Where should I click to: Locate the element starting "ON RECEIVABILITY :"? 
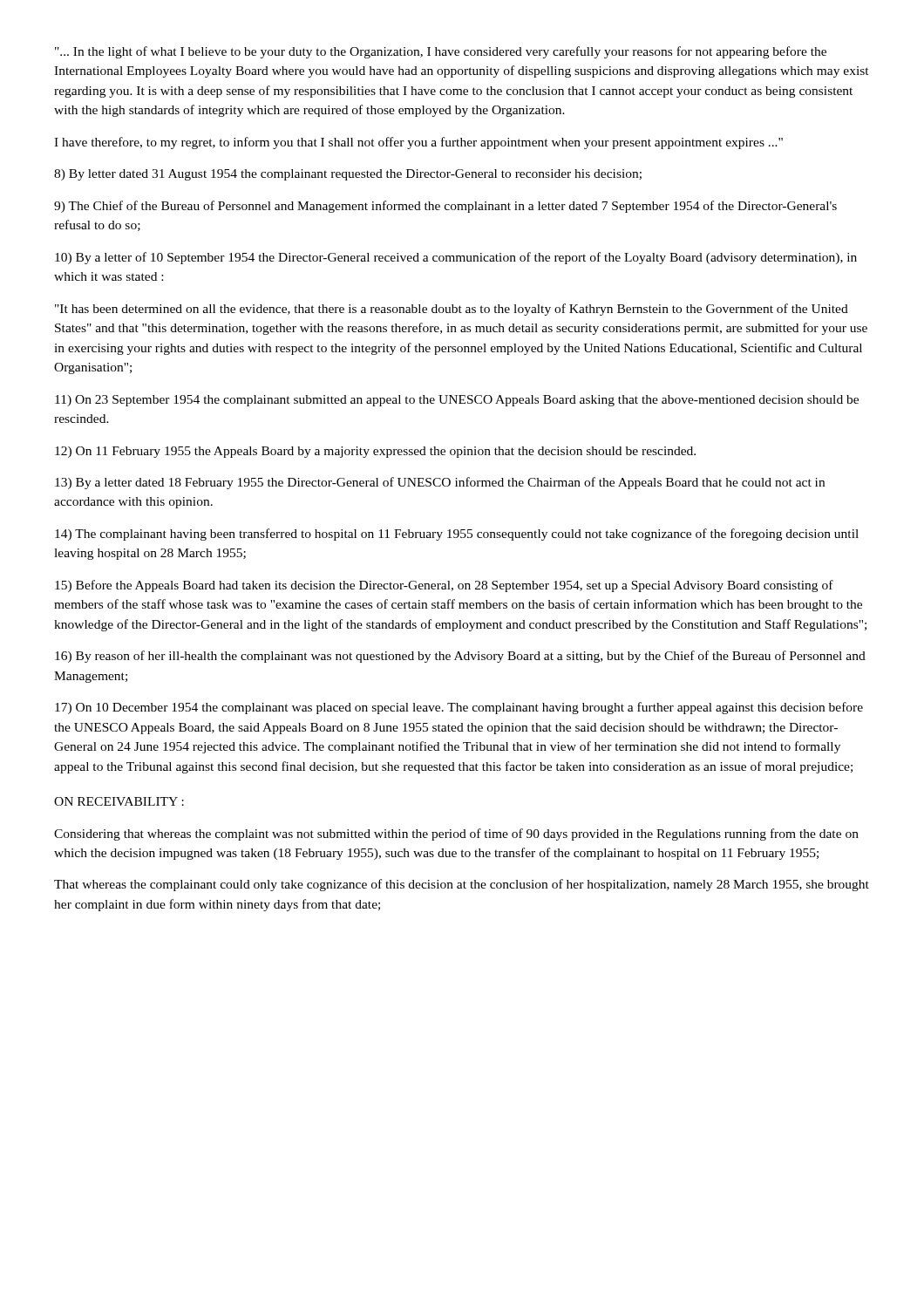(119, 801)
